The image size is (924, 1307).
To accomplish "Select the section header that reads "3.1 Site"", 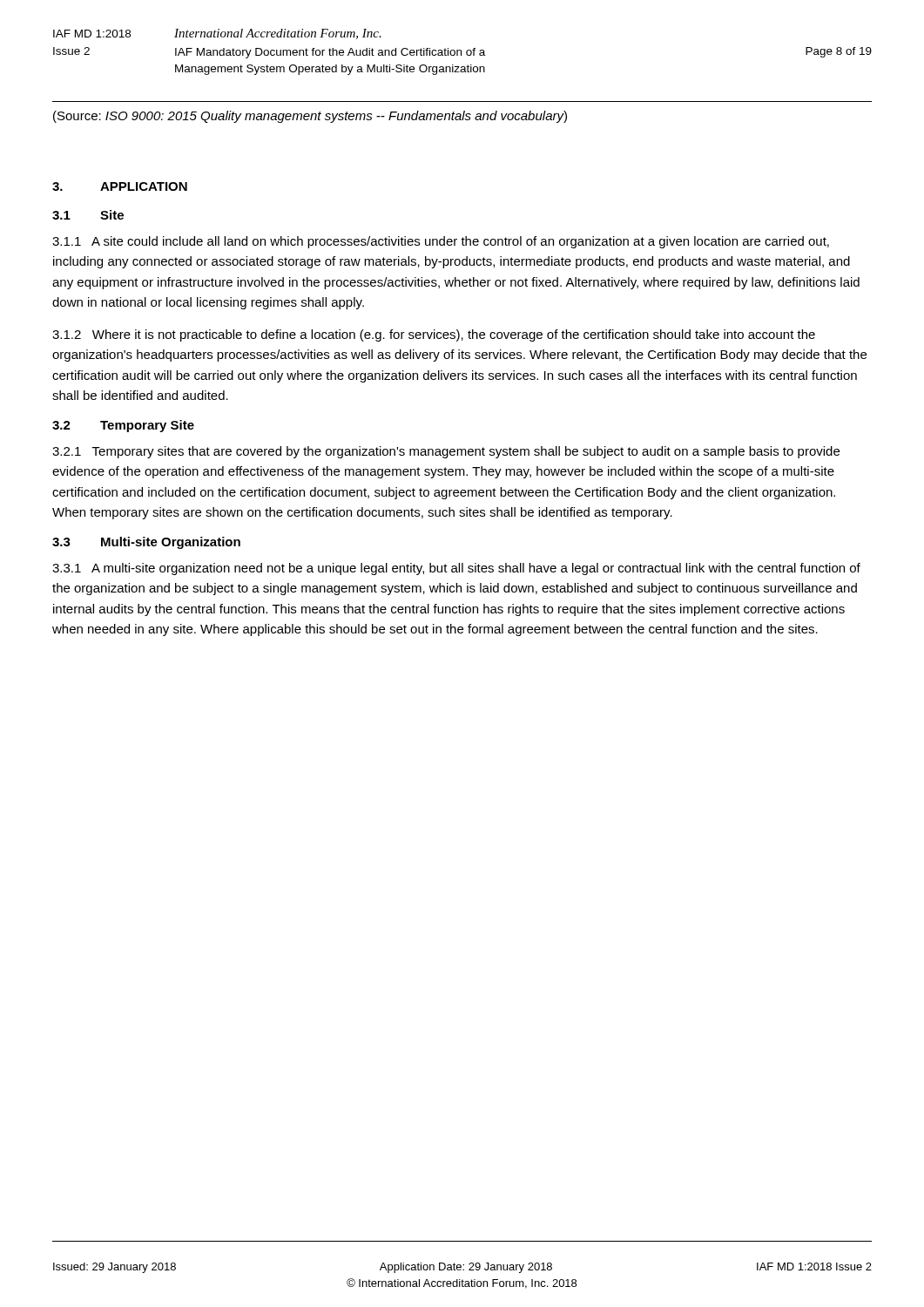I will (x=110, y=215).
